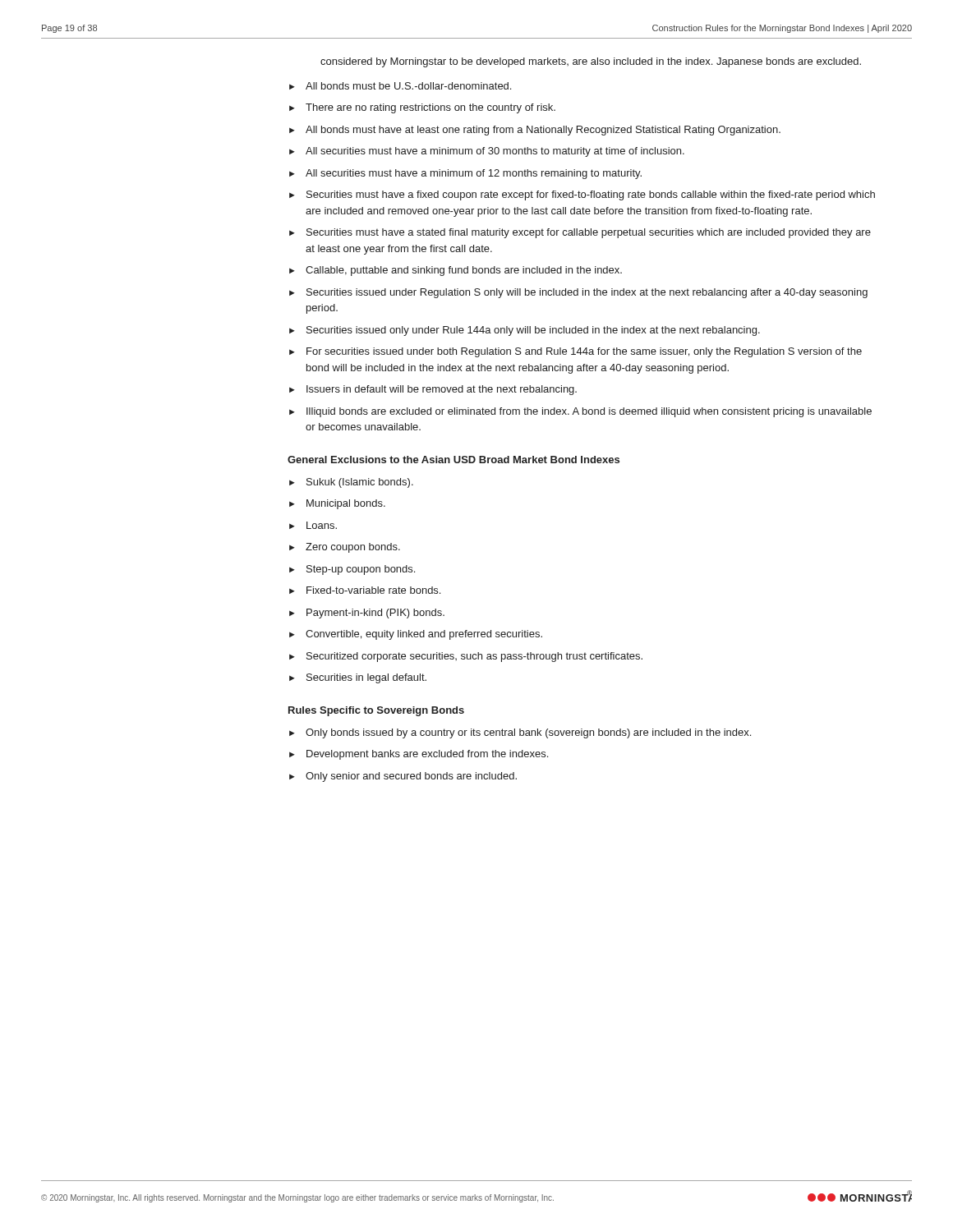
Task: Find the list item that reads "► Municipal bonds."
Action: coord(337,504)
